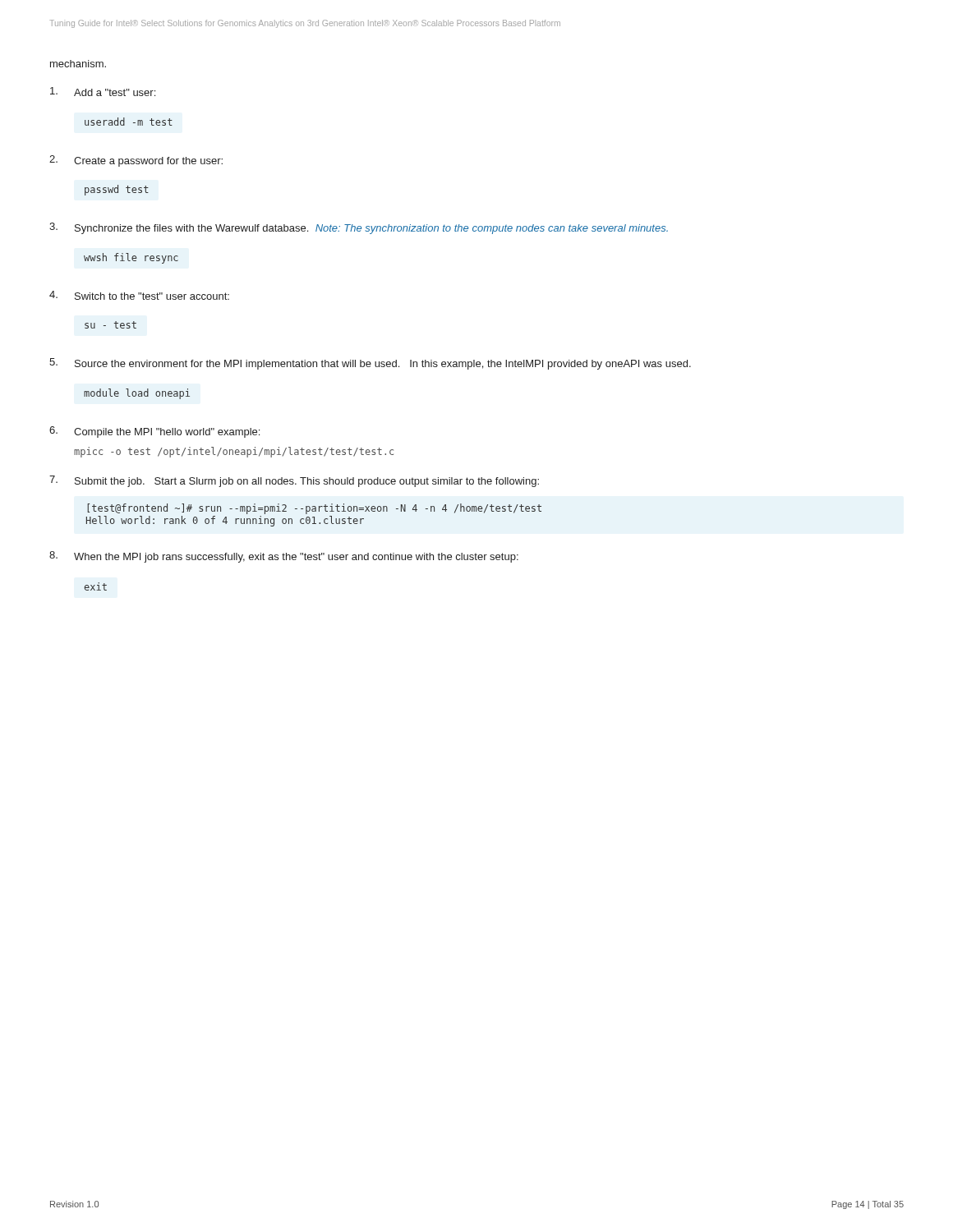
Task: Locate the block starting "2. Create a password for the user: passwd"
Action: (136, 161)
